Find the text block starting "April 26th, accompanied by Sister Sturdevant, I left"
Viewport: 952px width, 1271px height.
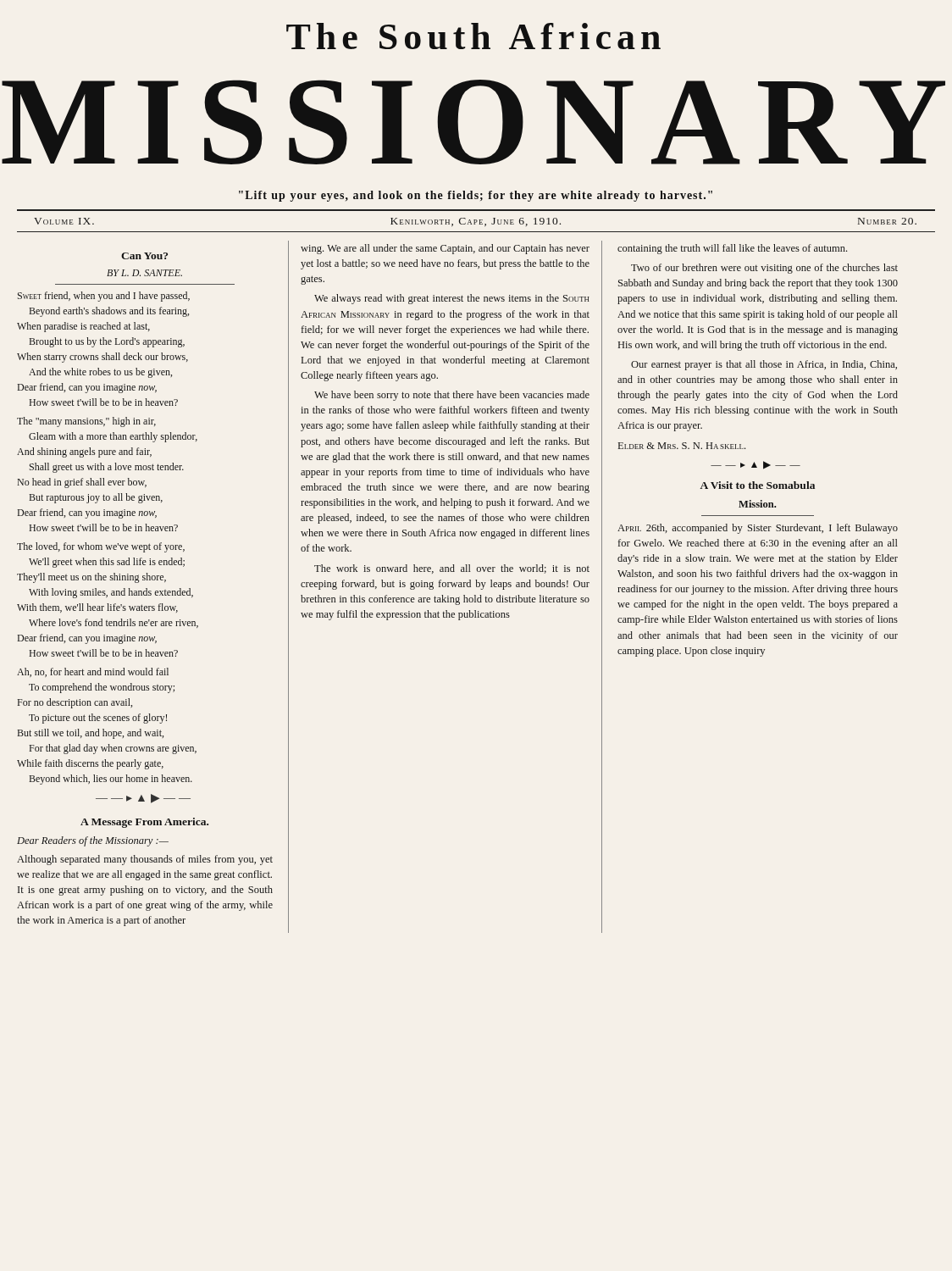(758, 589)
